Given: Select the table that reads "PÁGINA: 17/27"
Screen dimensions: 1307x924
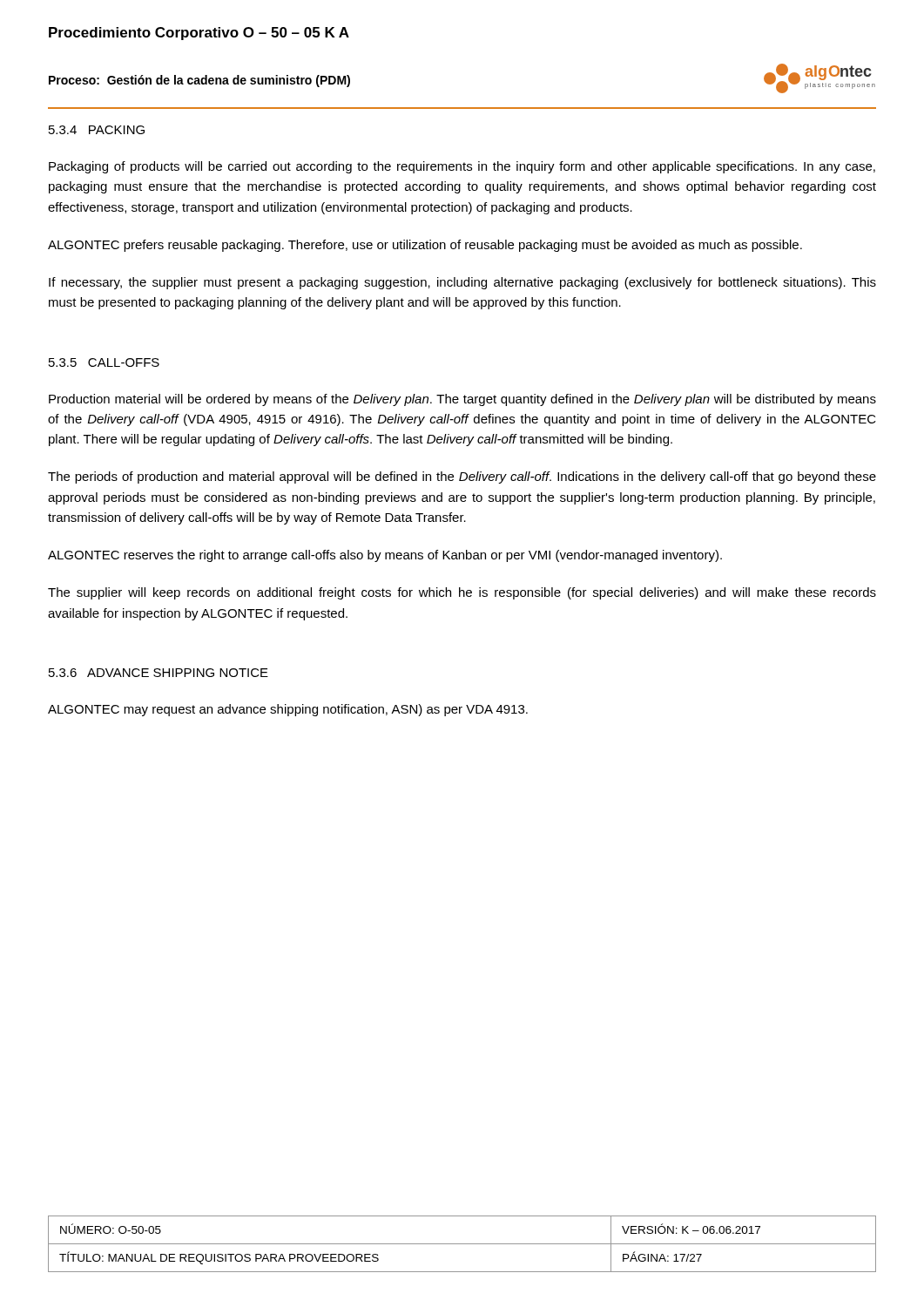Looking at the screenshot, I should coord(462,1244).
